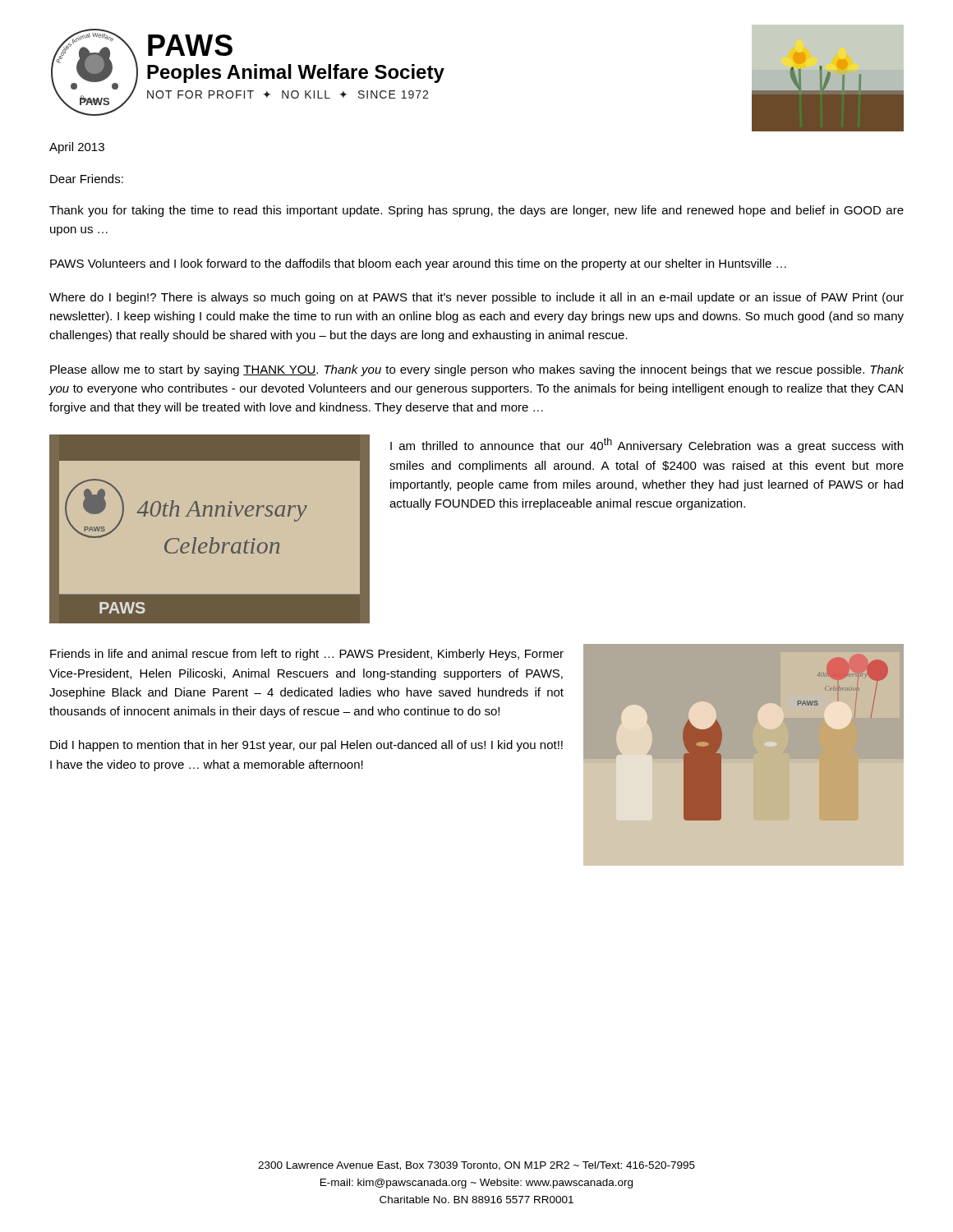Select the text block that says "Where do I begin!? There is"
Image resolution: width=953 pixels, height=1232 pixels.
click(x=476, y=316)
